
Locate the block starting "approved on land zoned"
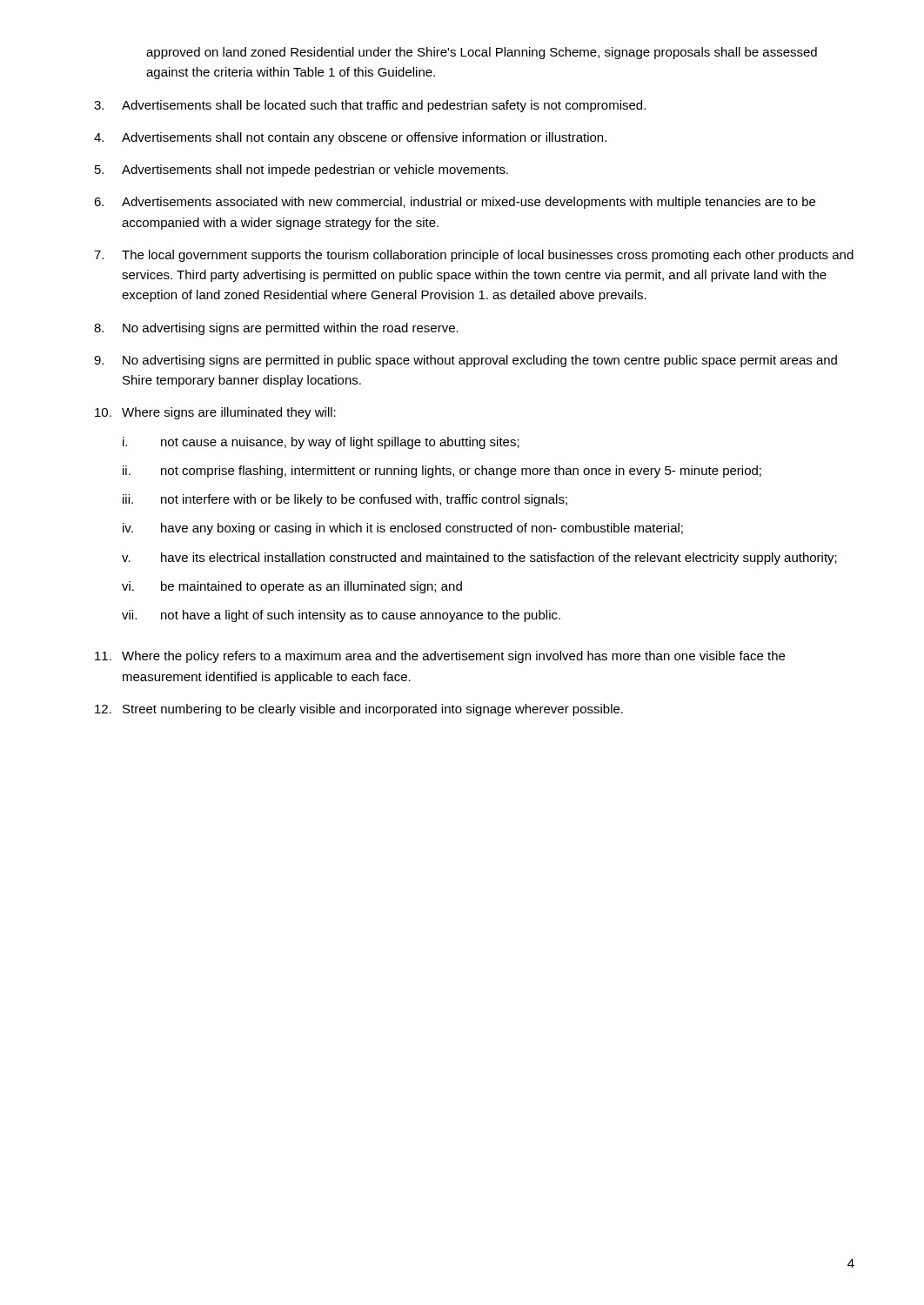(x=482, y=62)
